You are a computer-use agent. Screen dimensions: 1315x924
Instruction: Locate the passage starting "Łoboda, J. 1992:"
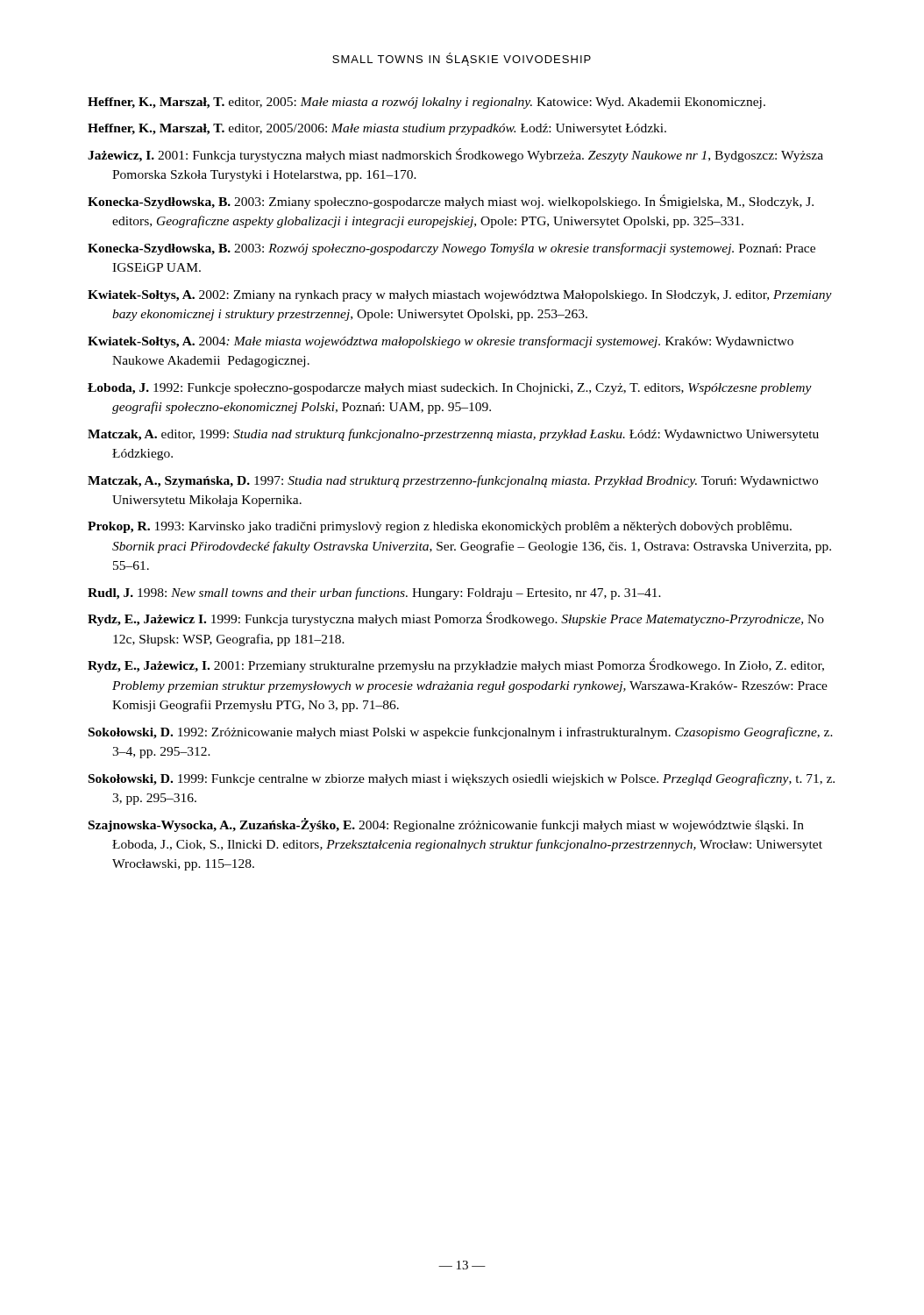449,397
